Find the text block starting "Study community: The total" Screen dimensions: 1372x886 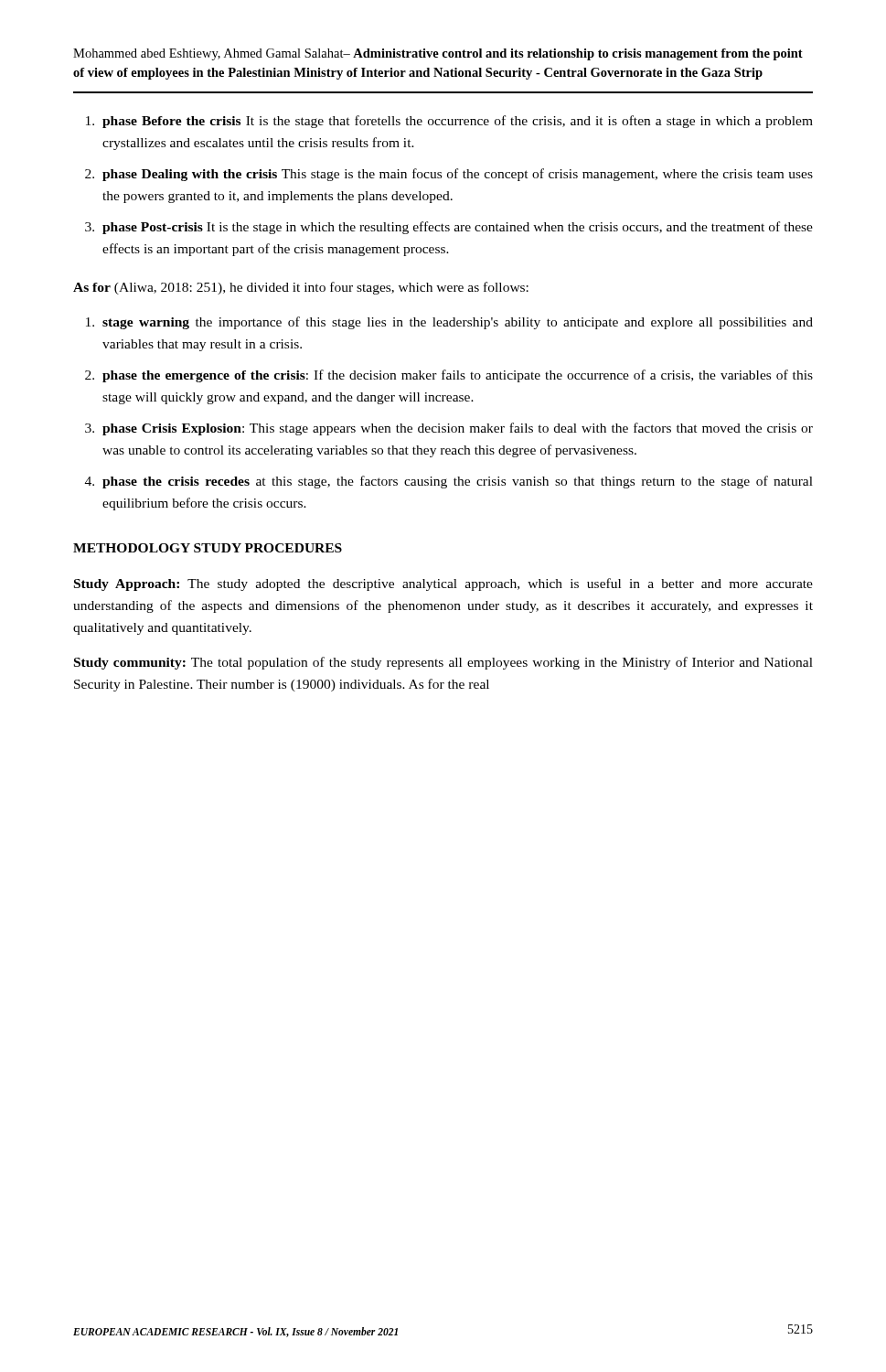443,673
